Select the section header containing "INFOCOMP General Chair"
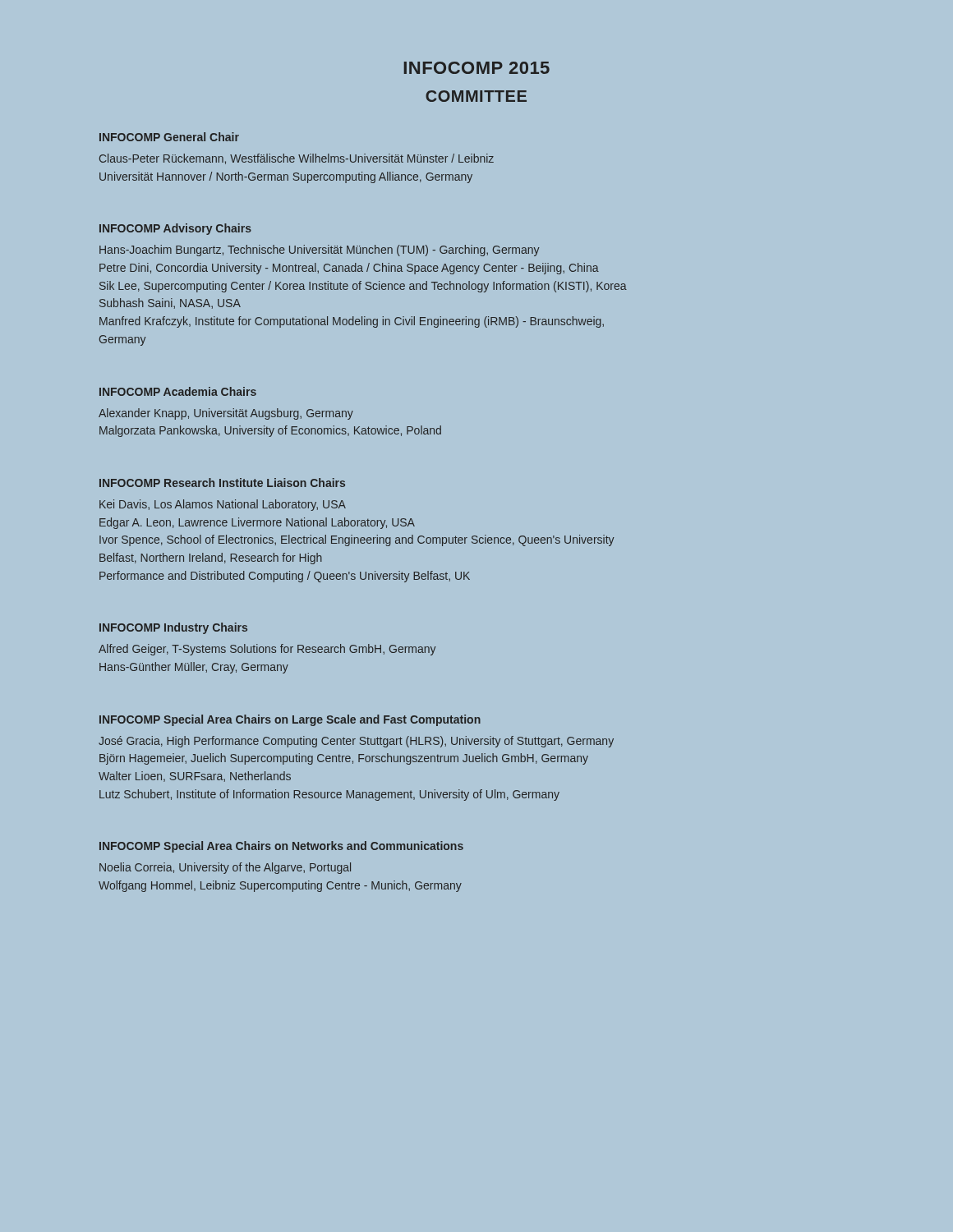Screen dimensions: 1232x953 (169, 137)
